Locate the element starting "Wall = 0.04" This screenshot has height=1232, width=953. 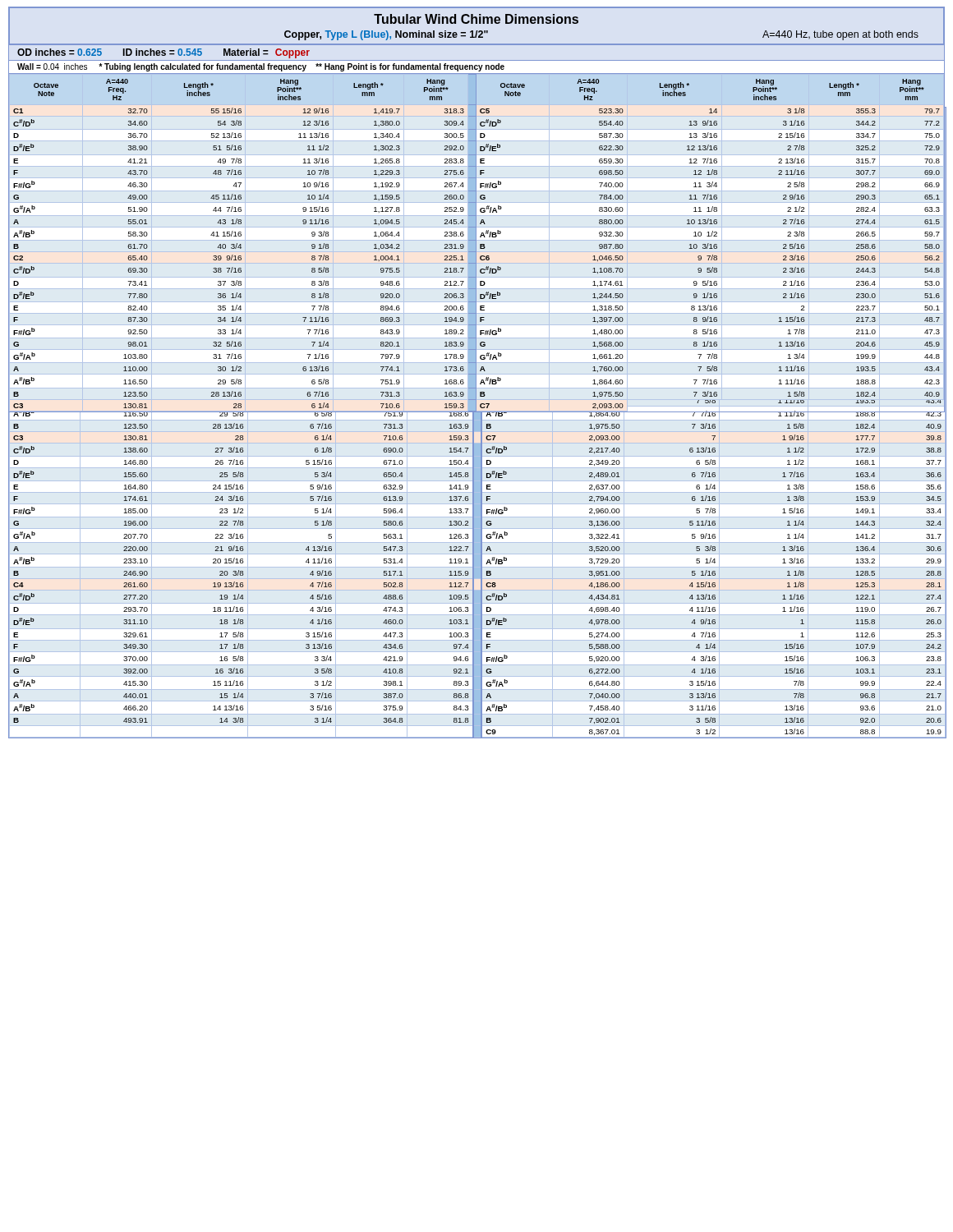(261, 67)
